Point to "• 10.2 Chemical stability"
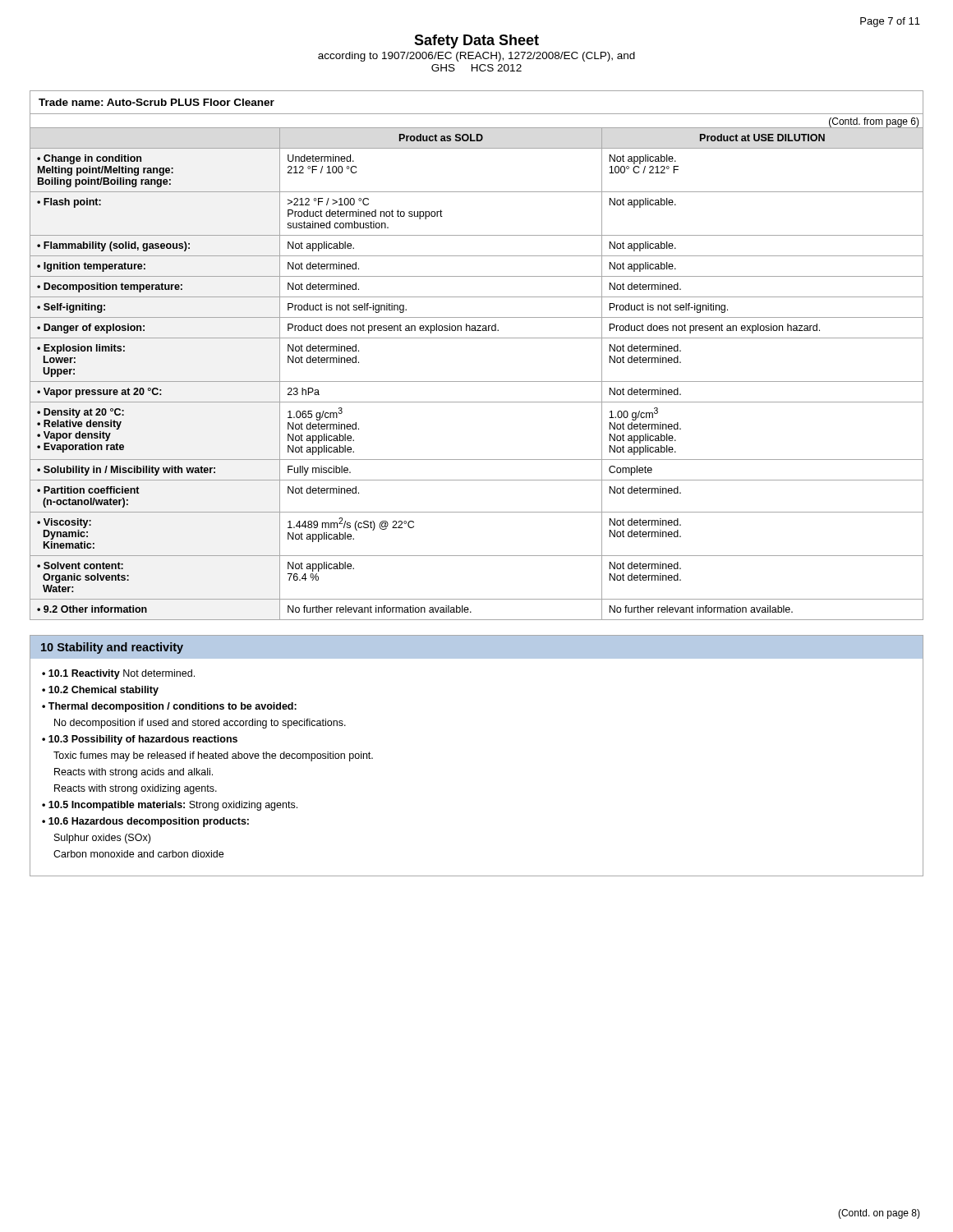 [x=100, y=690]
